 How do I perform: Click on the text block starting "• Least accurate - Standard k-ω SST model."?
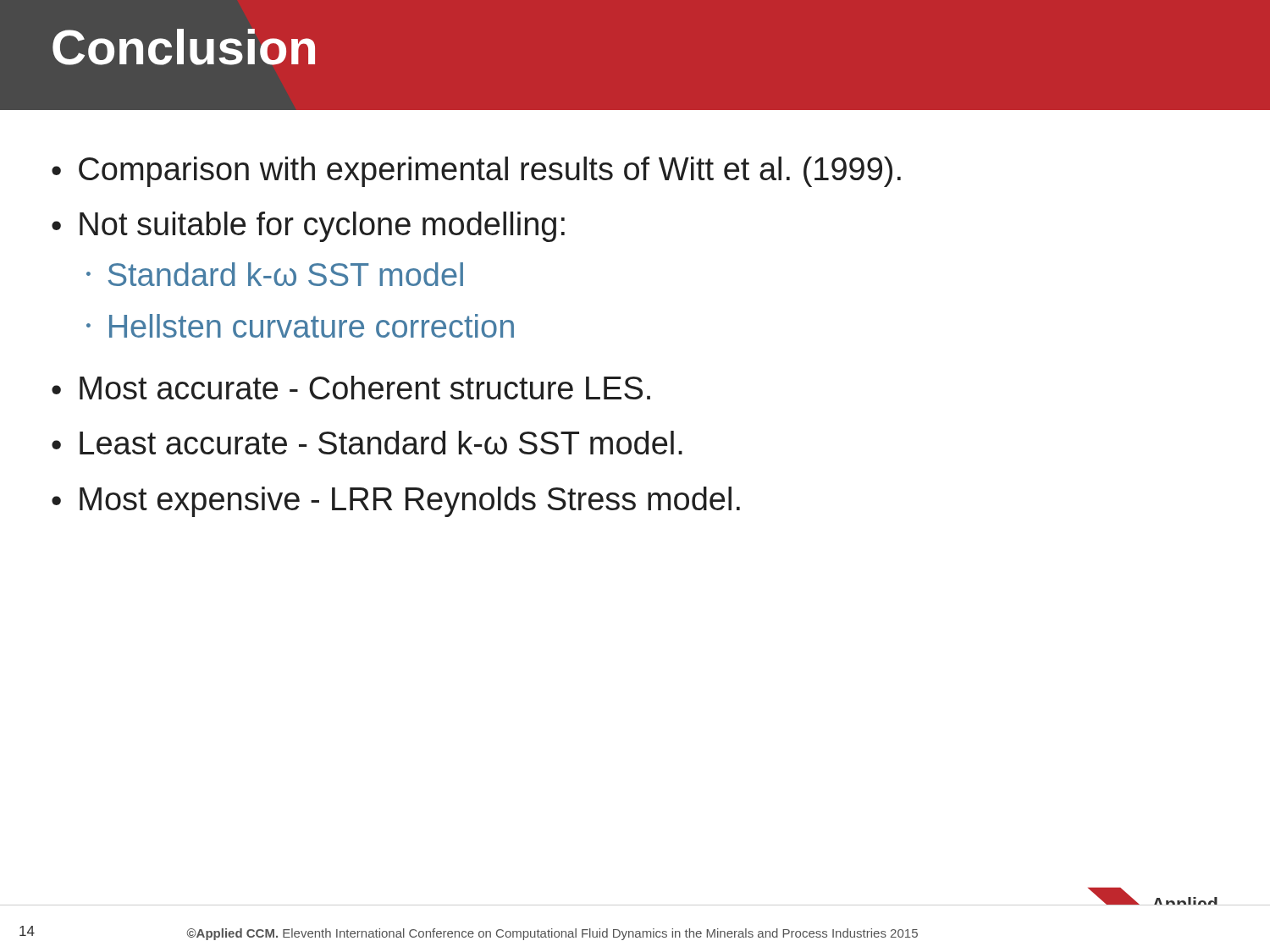pos(635,445)
